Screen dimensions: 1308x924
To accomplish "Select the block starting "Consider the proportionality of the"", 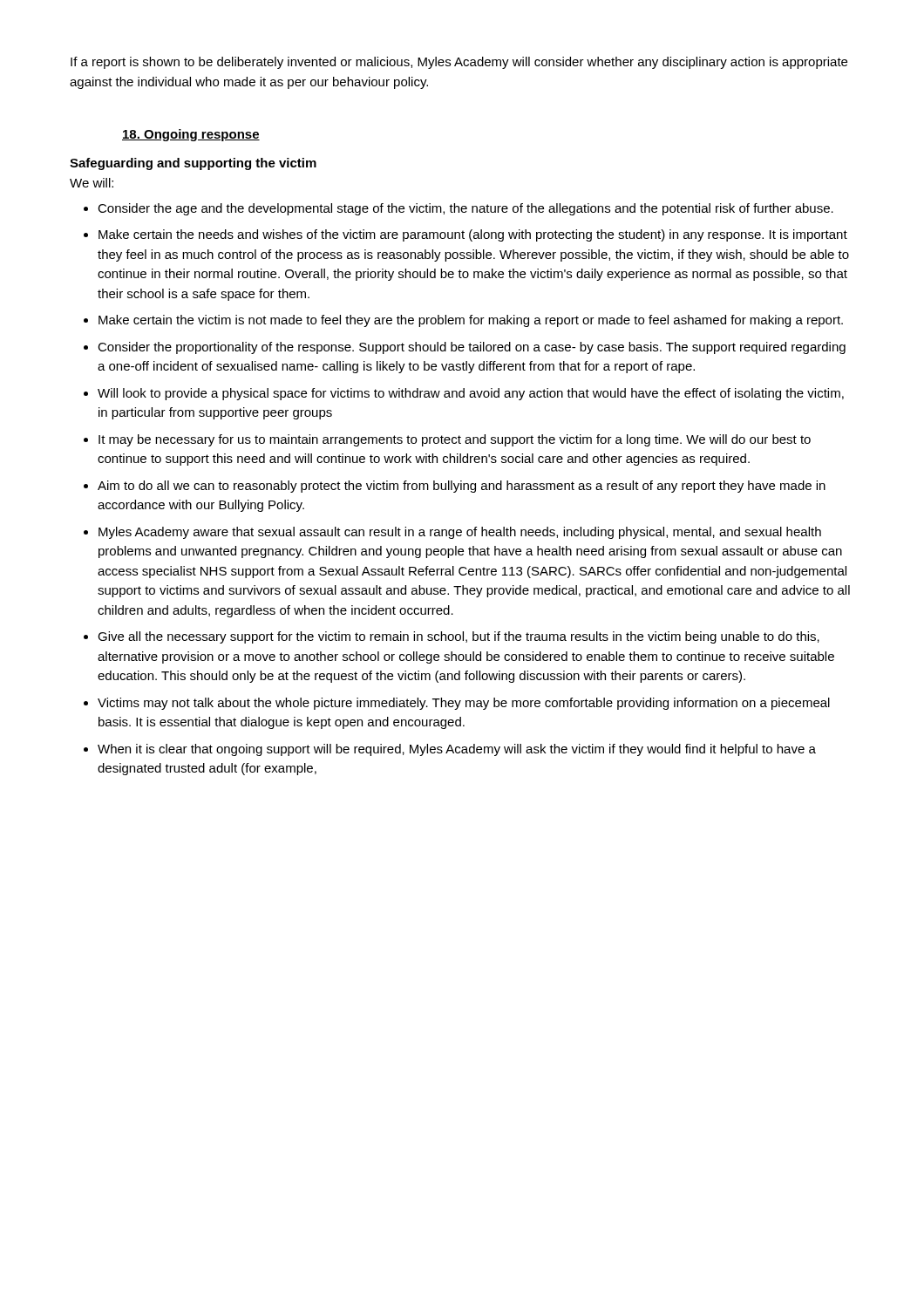I will coord(472,356).
